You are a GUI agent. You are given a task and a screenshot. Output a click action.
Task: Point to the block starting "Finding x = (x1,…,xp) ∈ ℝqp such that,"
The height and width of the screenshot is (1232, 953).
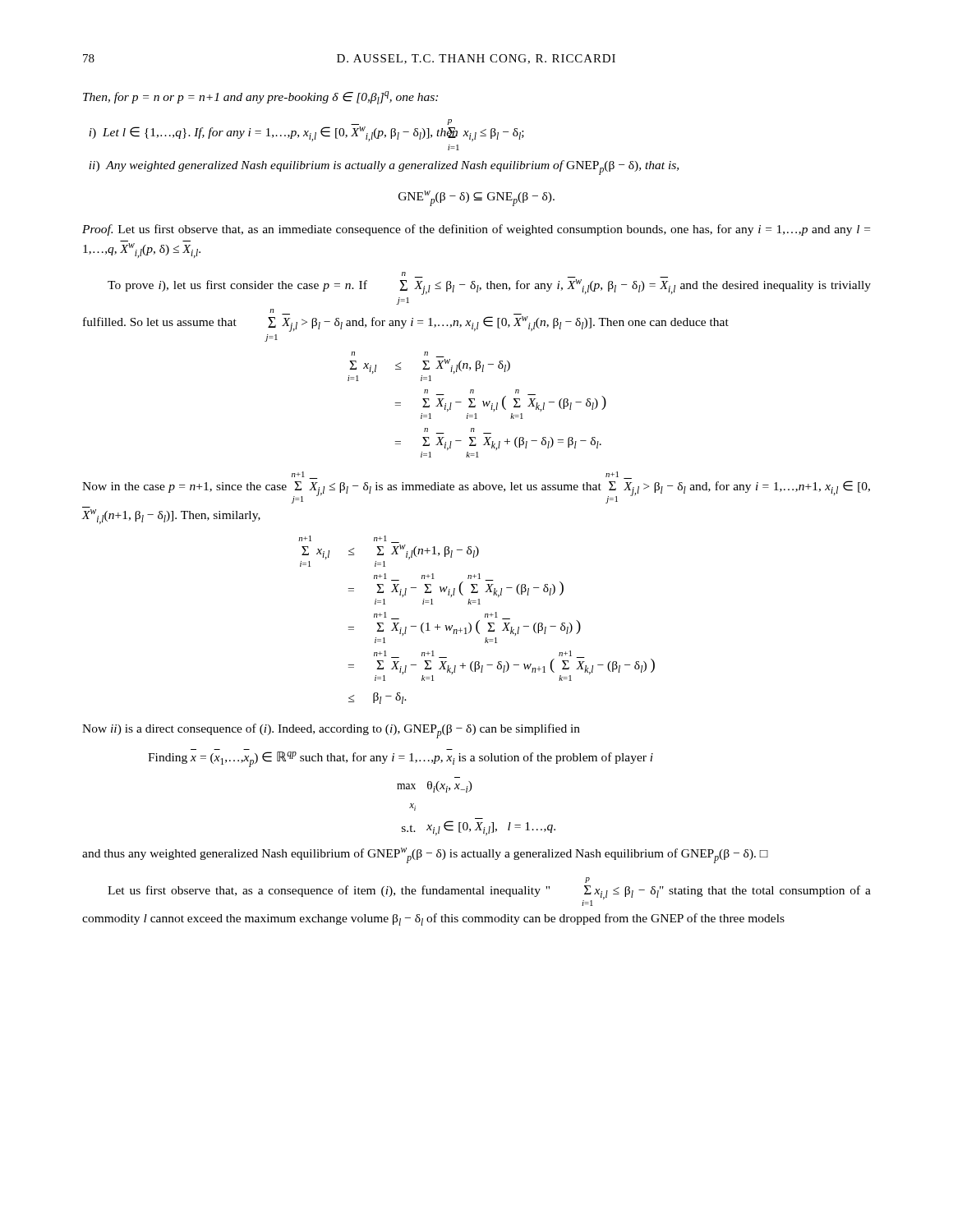click(401, 758)
